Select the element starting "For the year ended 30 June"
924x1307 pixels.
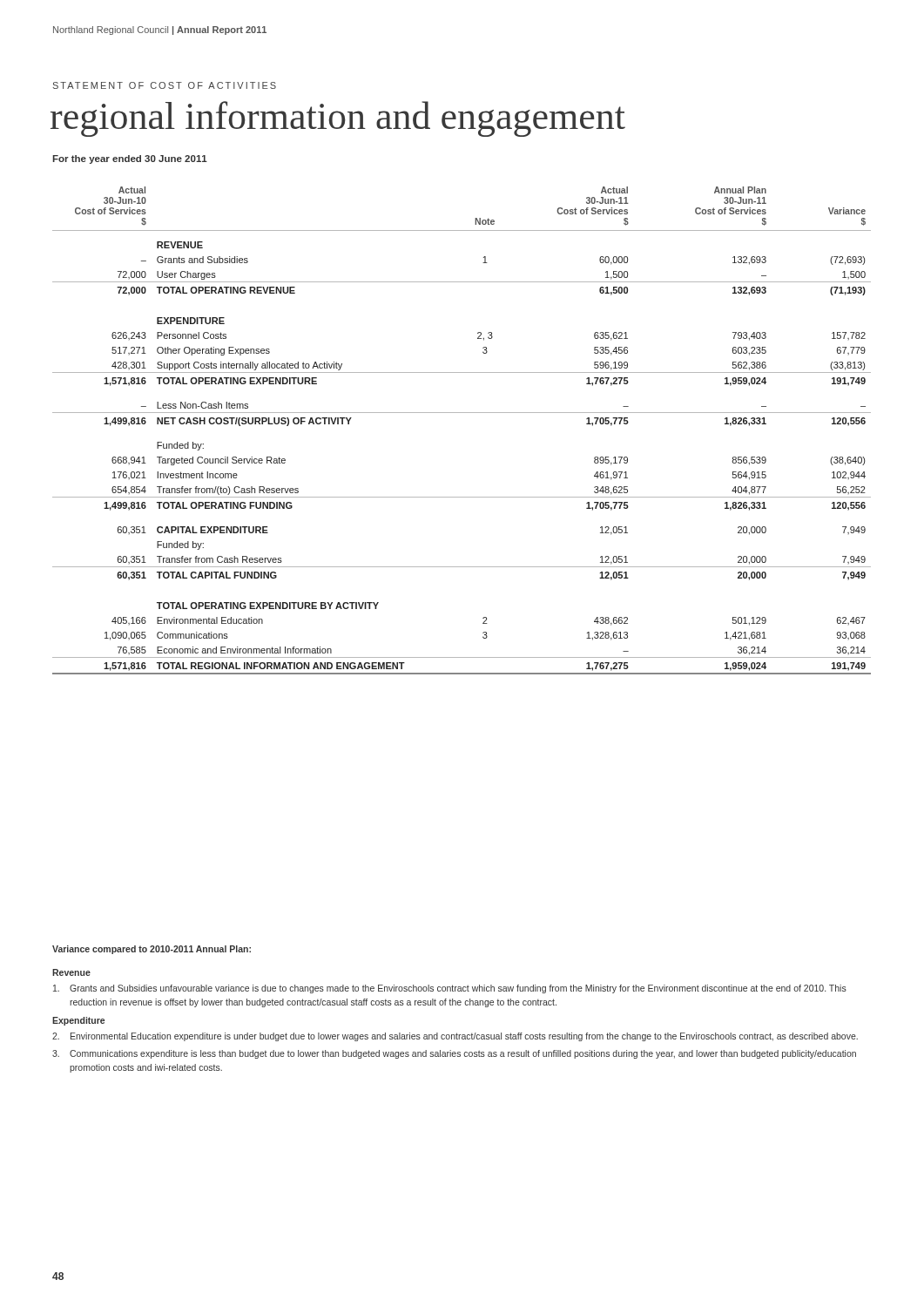click(130, 159)
